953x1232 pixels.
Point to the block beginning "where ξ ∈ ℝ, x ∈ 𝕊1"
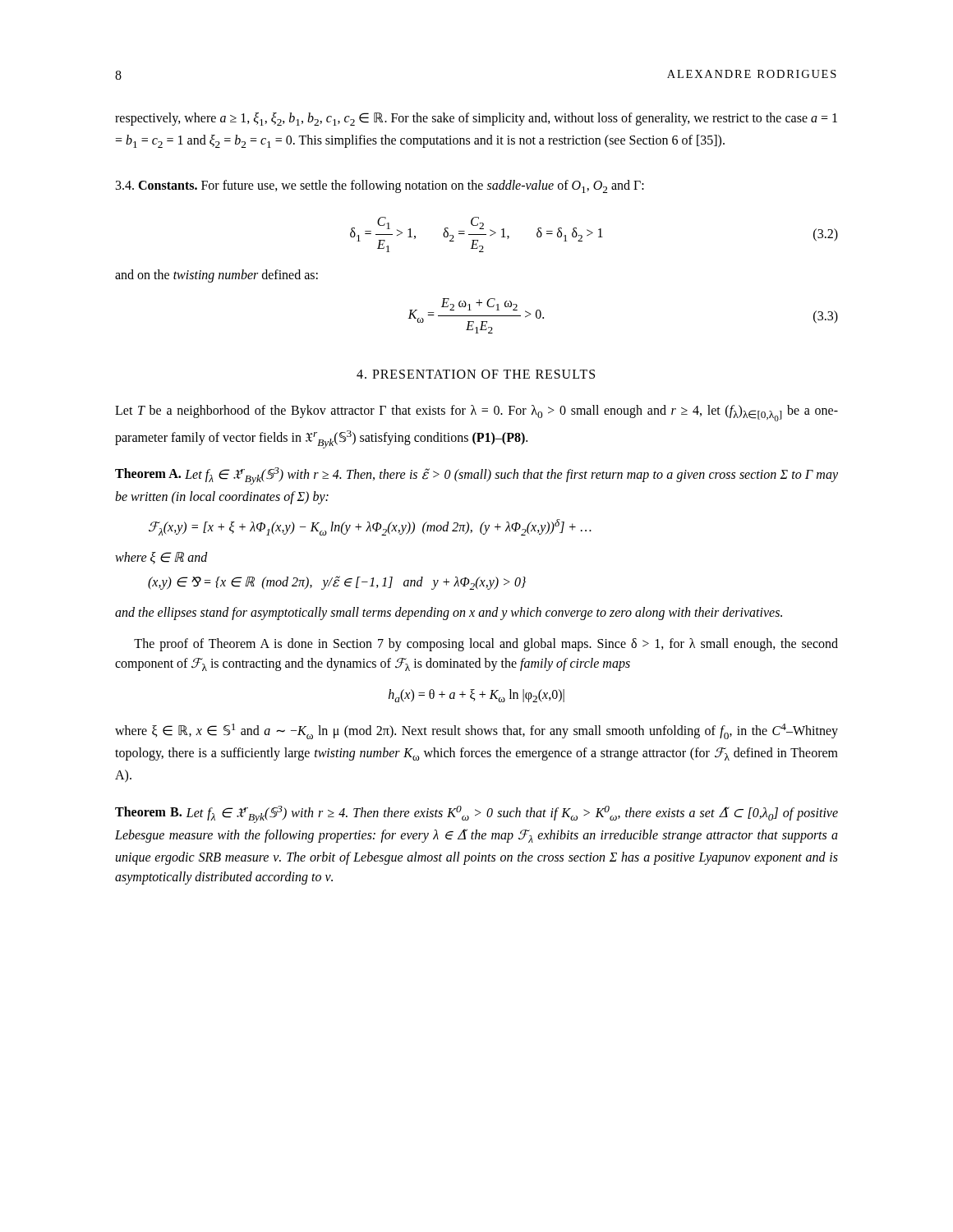click(x=476, y=751)
